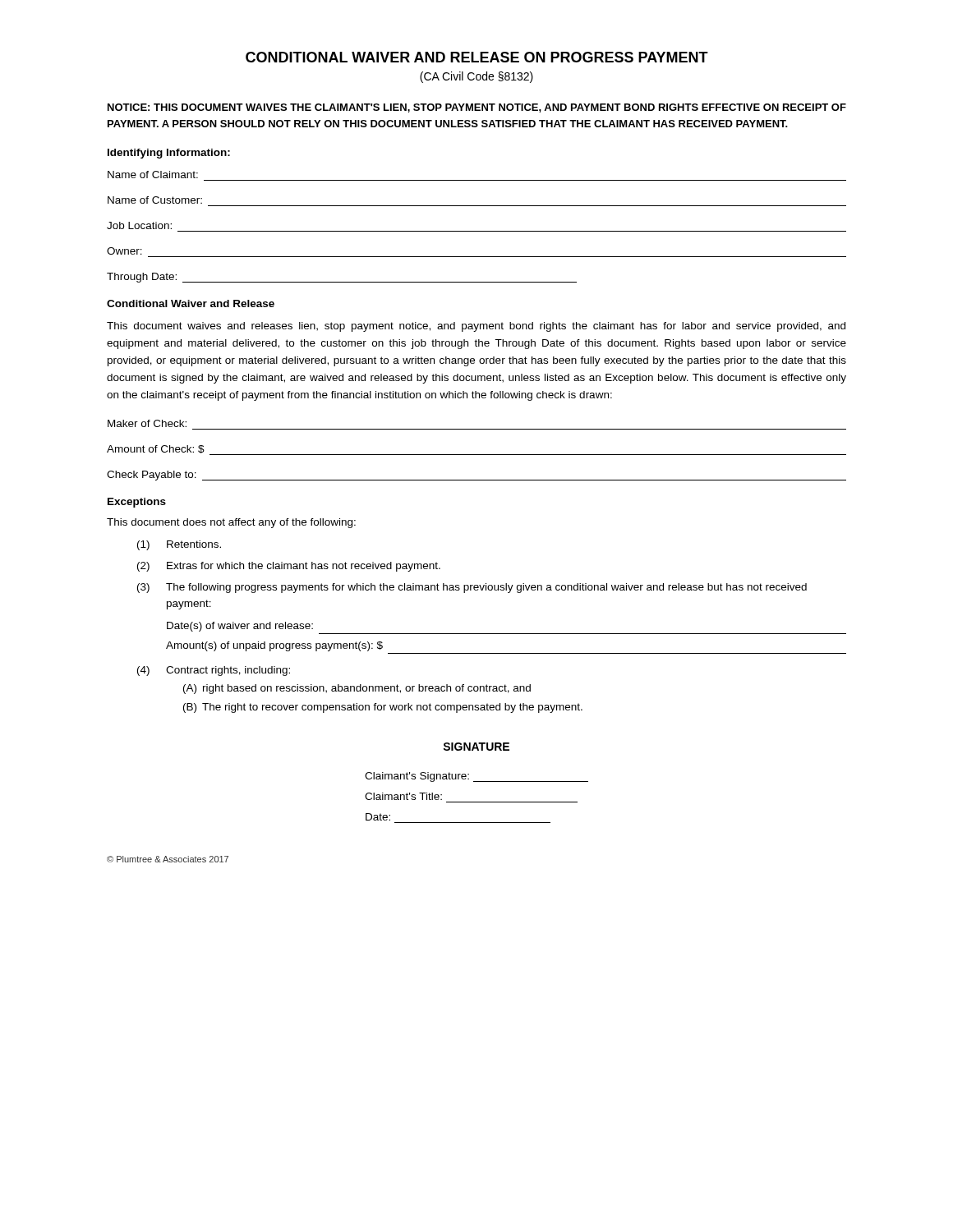
Task: Locate the text "(1) Retentions."
Action: [x=179, y=545]
